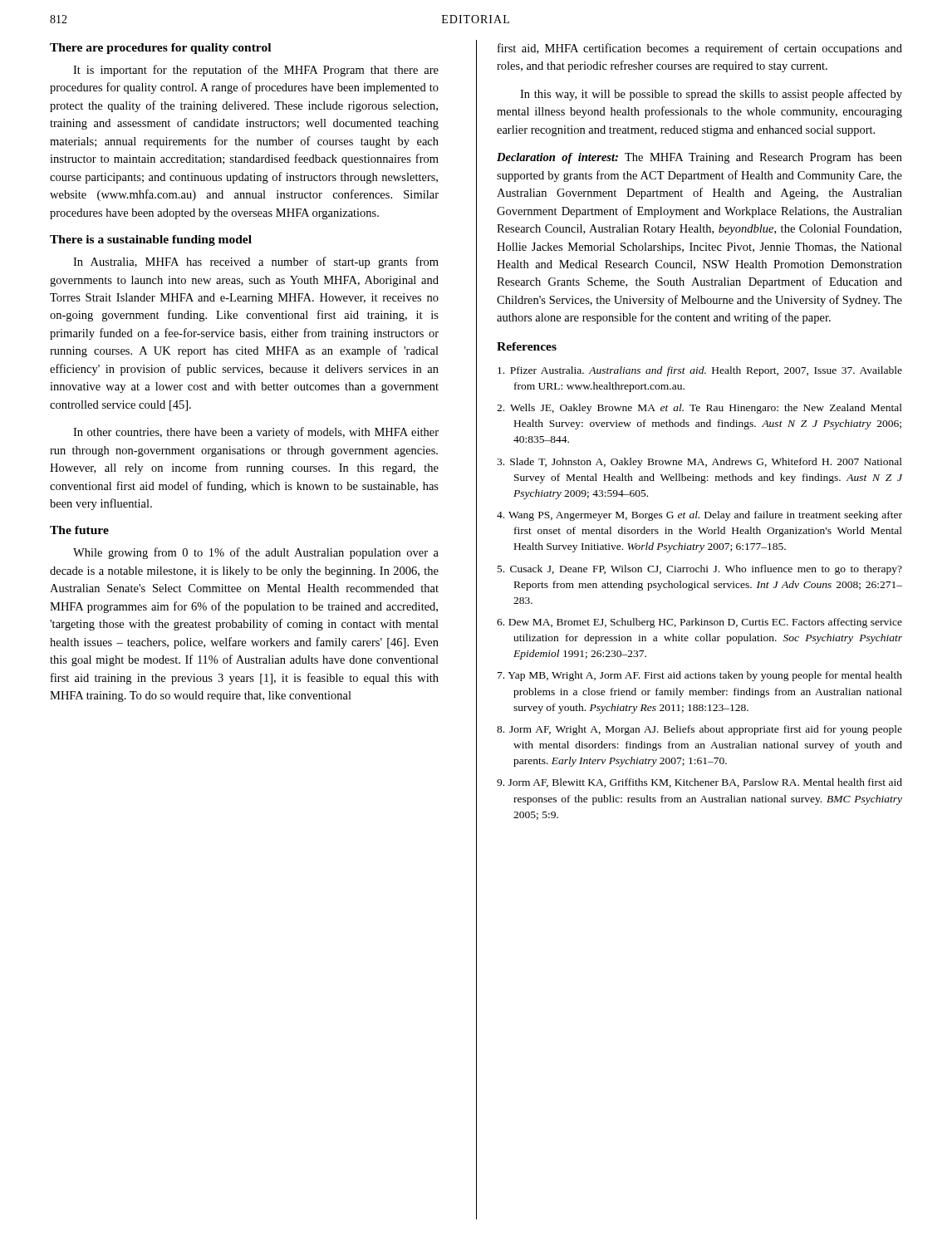The width and height of the screenshot is (952, 1246).
Task: Select the text block starting "6. Dew MA, Bromet EJ, Schulberg"
Action: pyautogui.click(x=699, y=638)
